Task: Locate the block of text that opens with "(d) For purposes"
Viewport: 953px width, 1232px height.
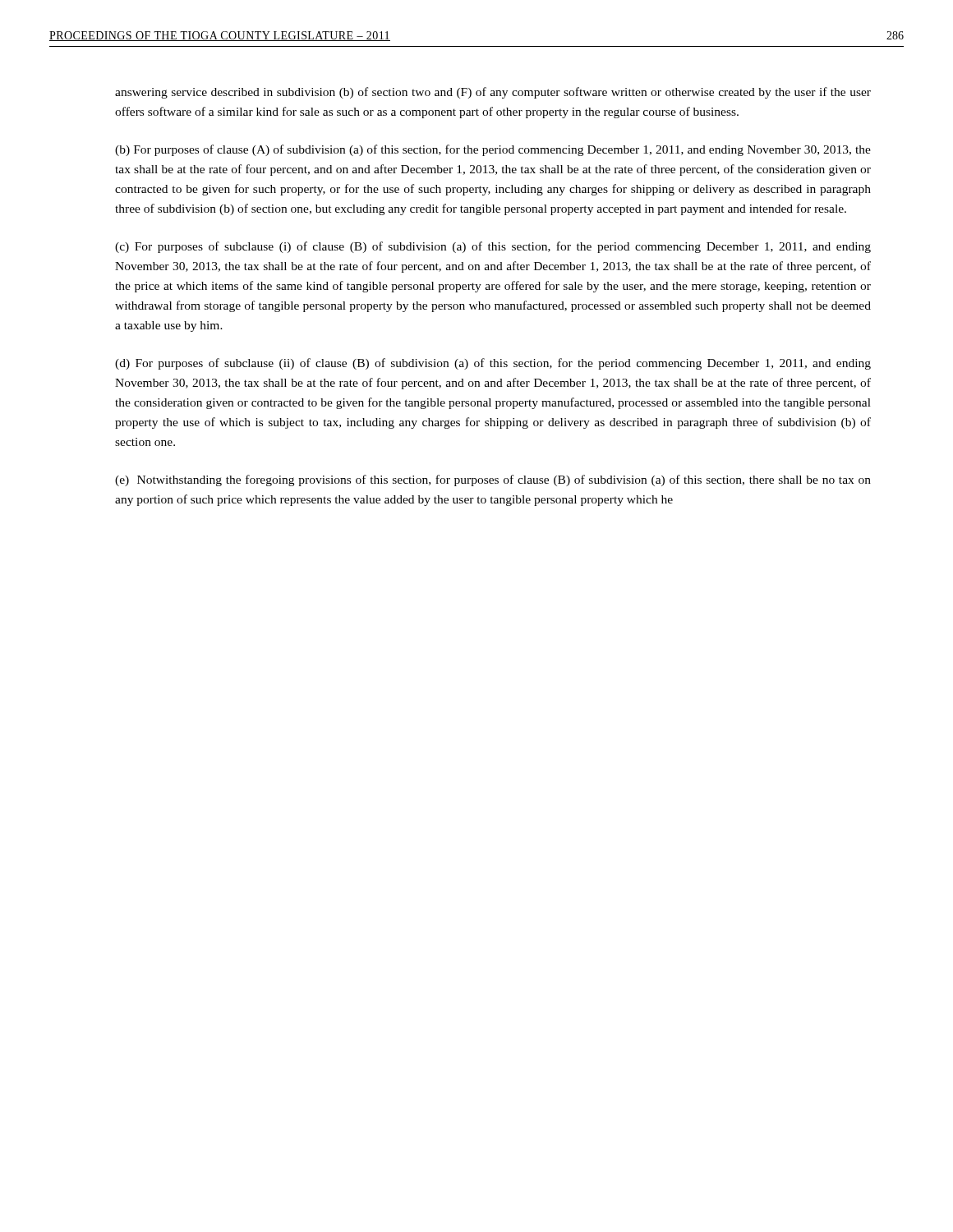Action: pos(493,402)
